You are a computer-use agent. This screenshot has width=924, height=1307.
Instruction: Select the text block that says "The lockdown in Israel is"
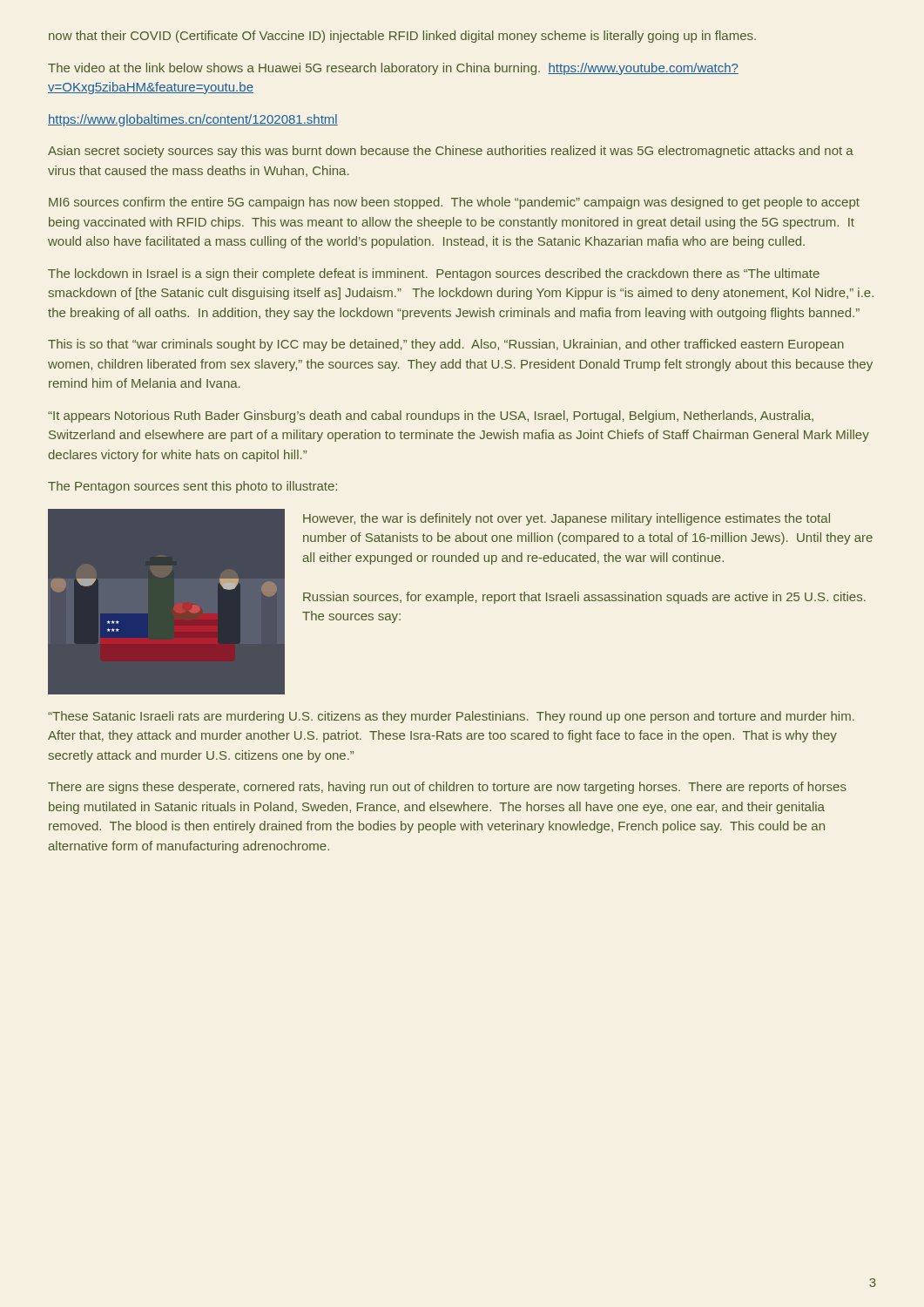pos(461,292)
